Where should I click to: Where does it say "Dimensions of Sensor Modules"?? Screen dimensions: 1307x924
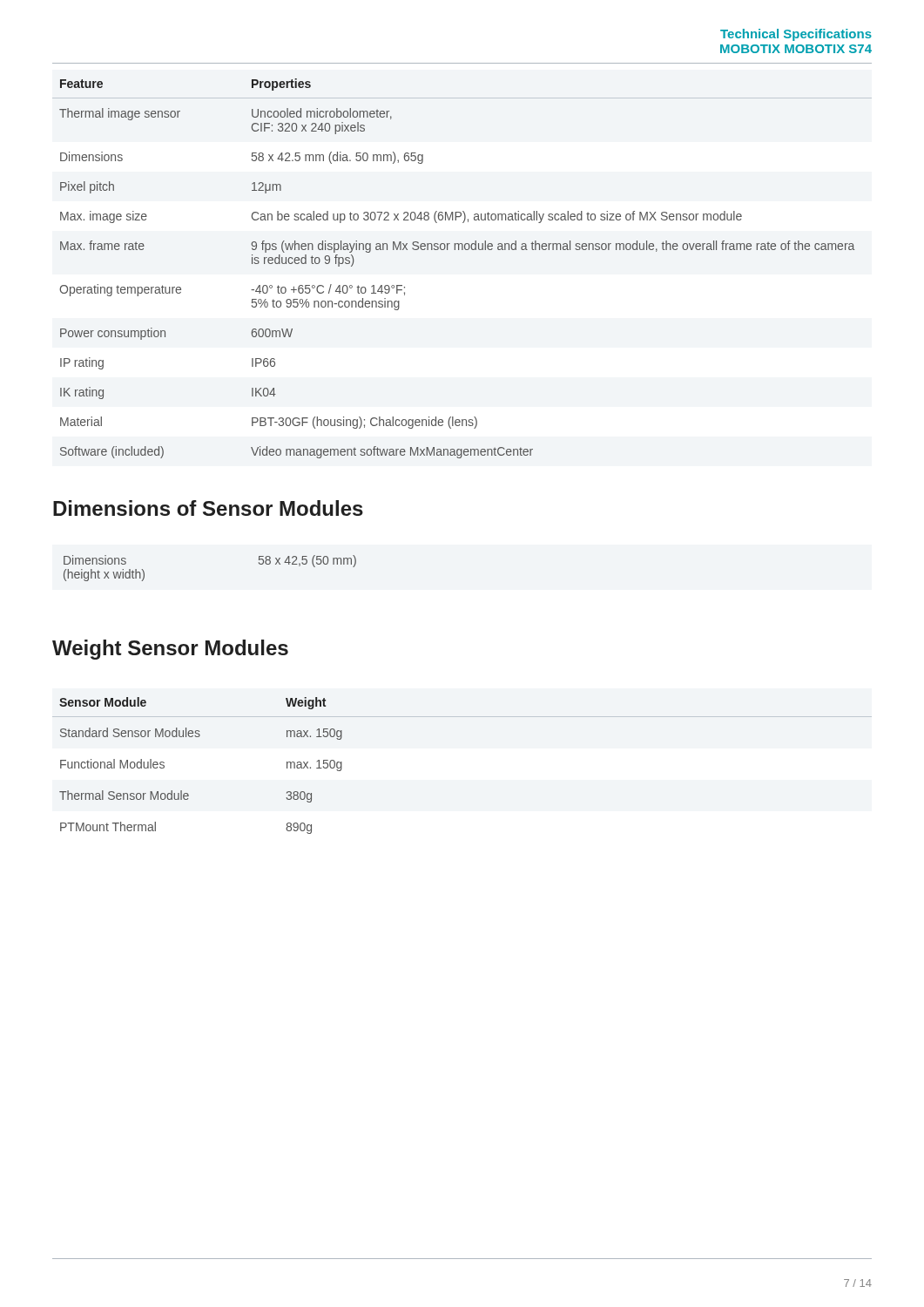[x=208, y=508]
